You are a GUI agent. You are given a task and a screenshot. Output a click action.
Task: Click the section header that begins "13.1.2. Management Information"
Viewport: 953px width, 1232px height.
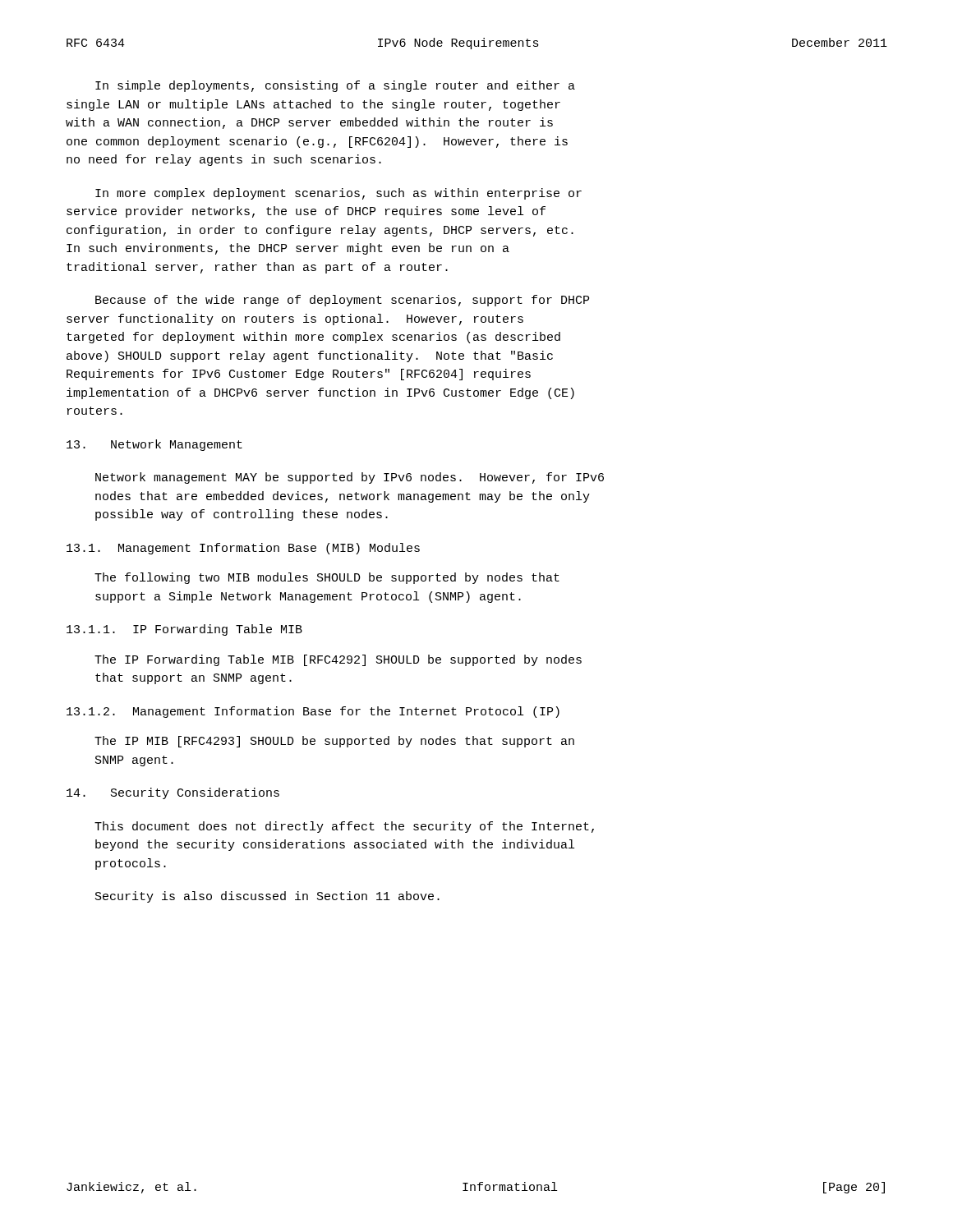coord(313,712)
